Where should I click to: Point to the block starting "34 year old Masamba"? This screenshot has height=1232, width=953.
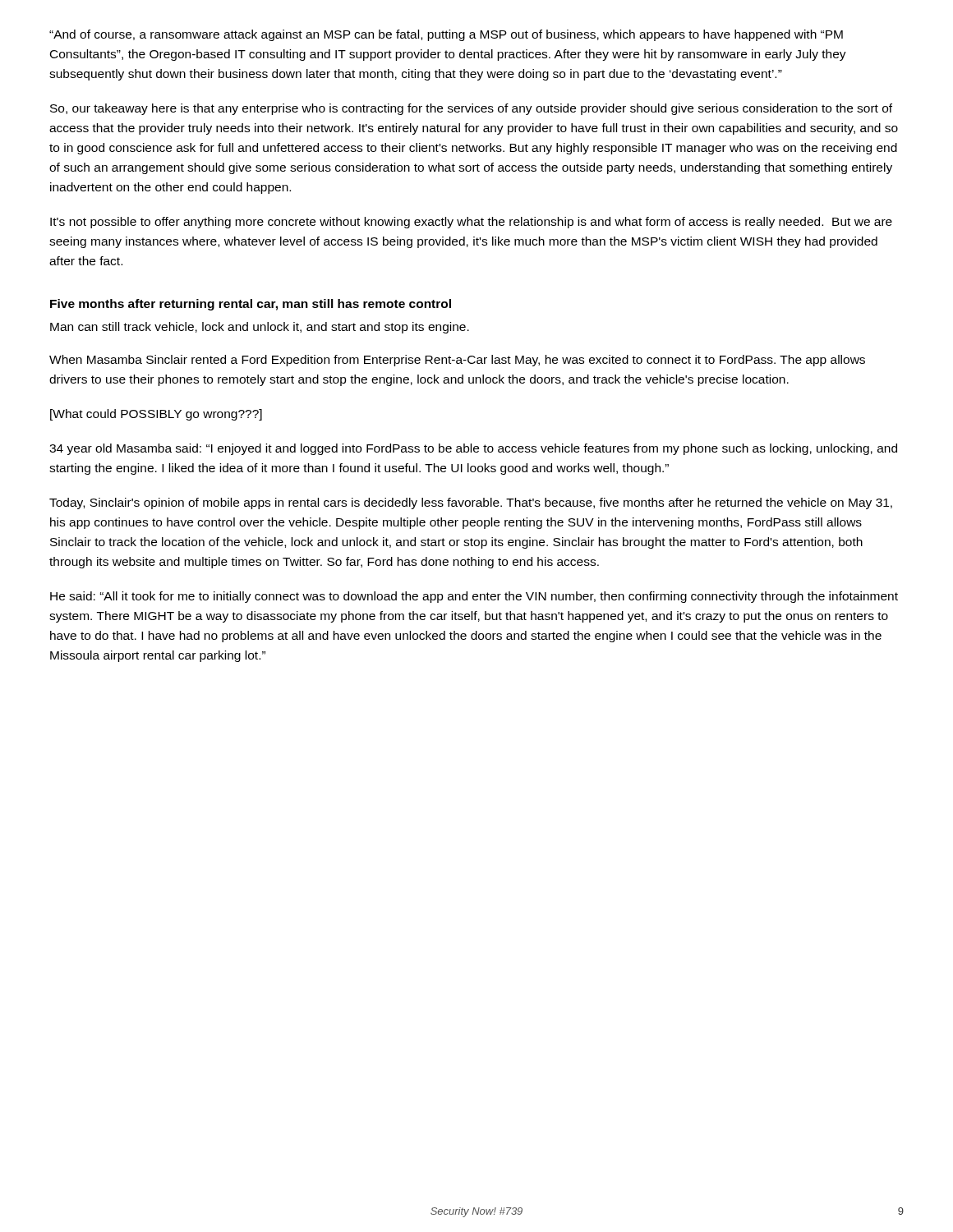tap(474, 458)
